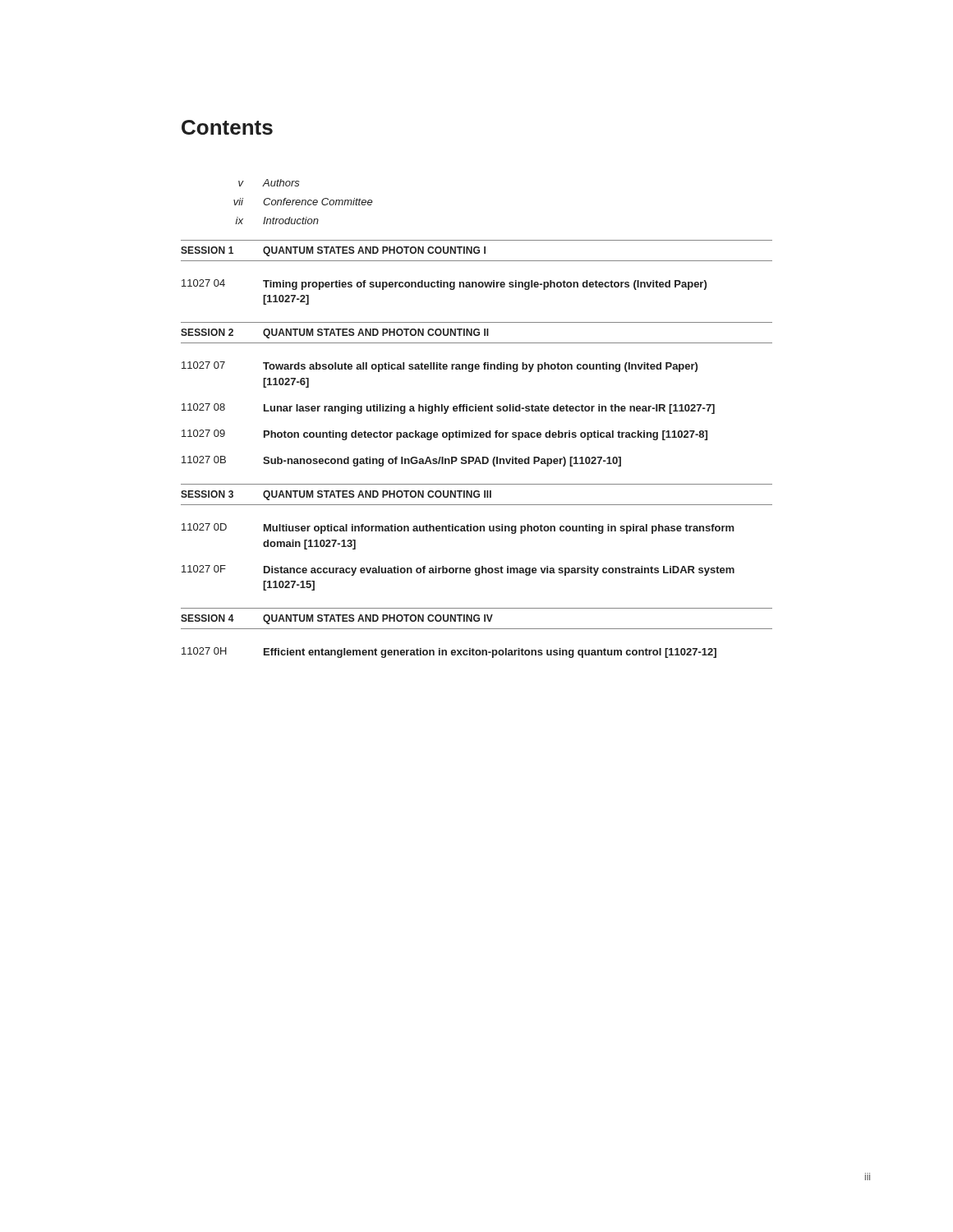Find "v Authors" on this page

point(269,183)
